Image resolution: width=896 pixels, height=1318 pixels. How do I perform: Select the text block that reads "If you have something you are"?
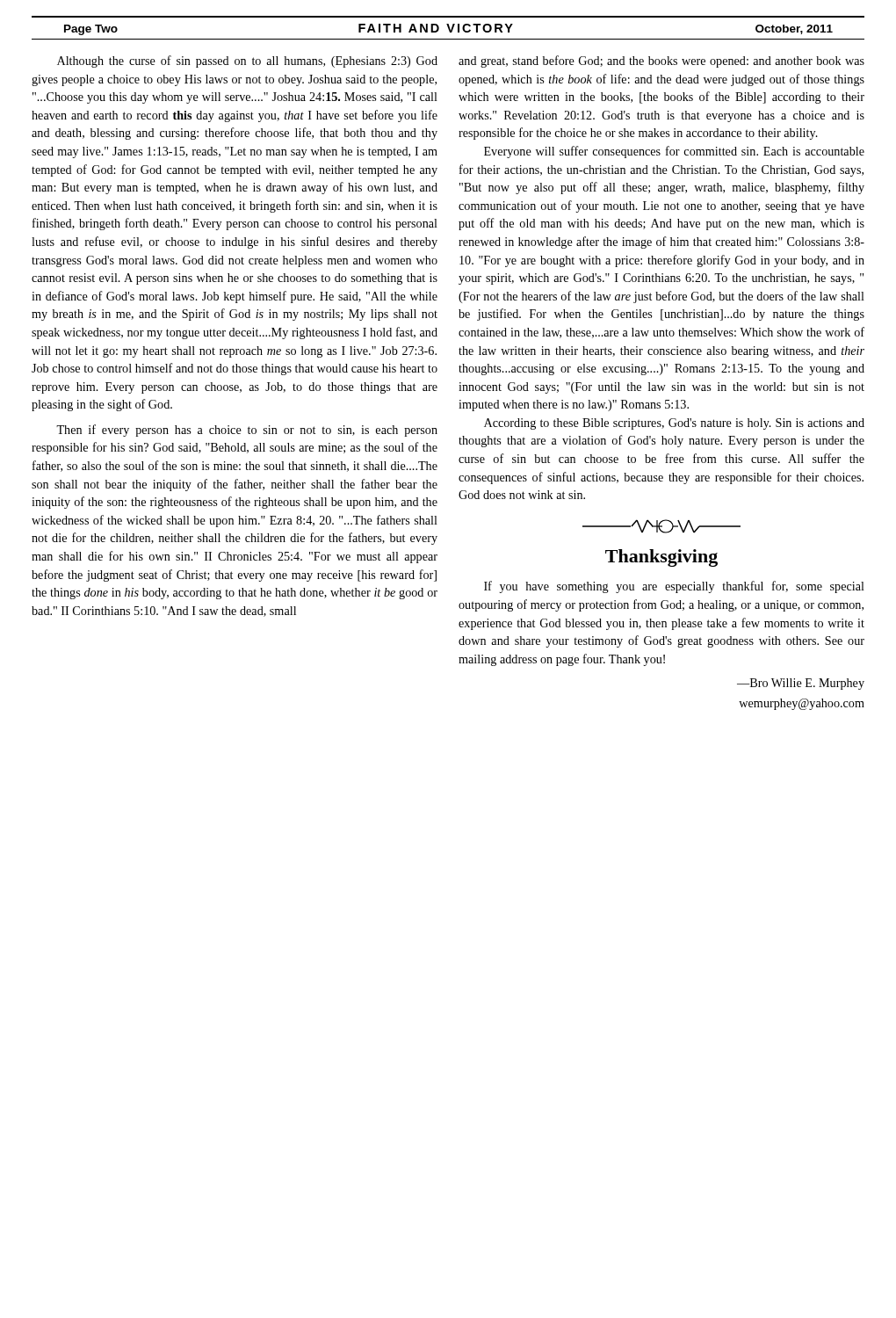point(661,623)
